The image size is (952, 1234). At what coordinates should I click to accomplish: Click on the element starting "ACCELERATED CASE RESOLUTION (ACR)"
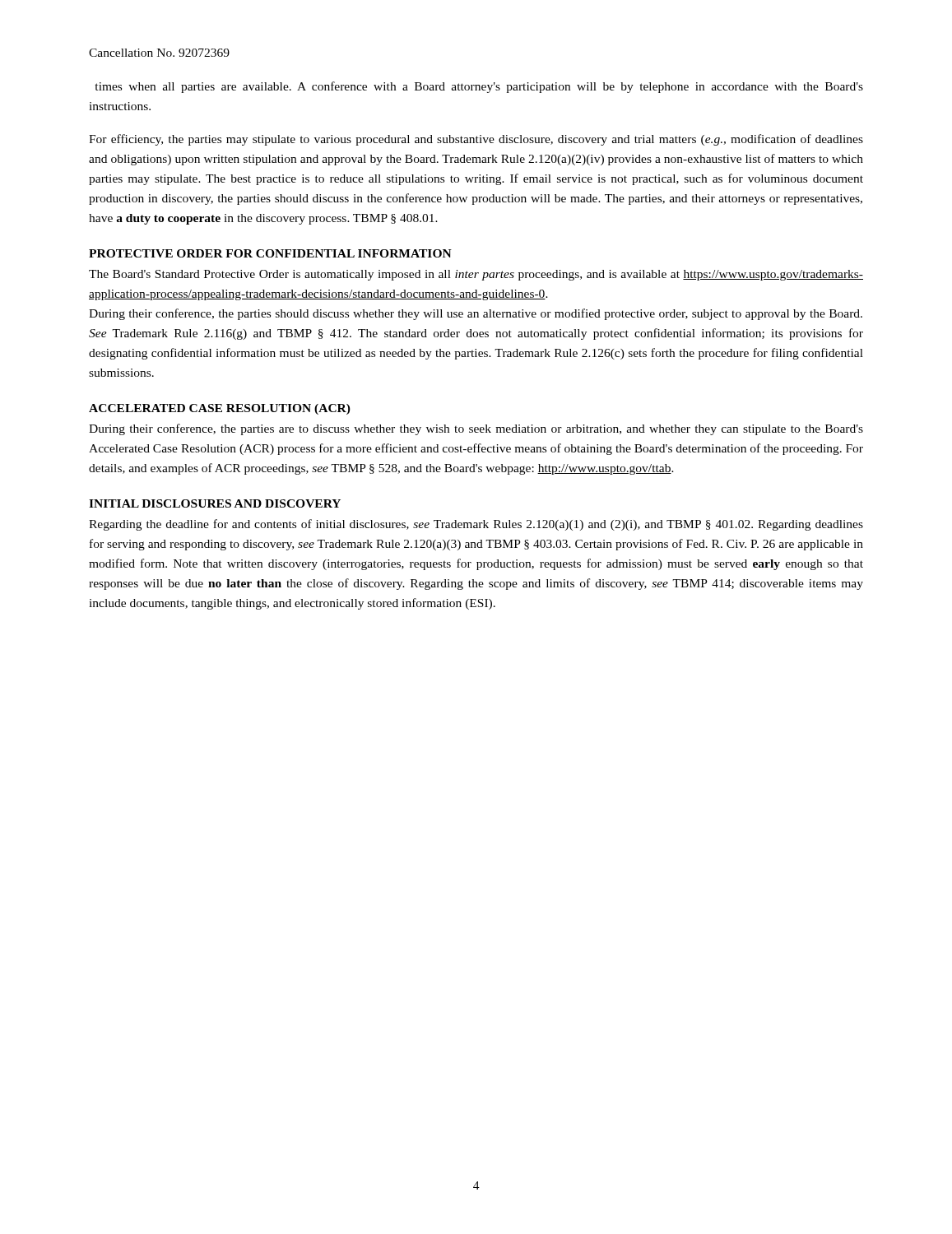click(220, 408)
